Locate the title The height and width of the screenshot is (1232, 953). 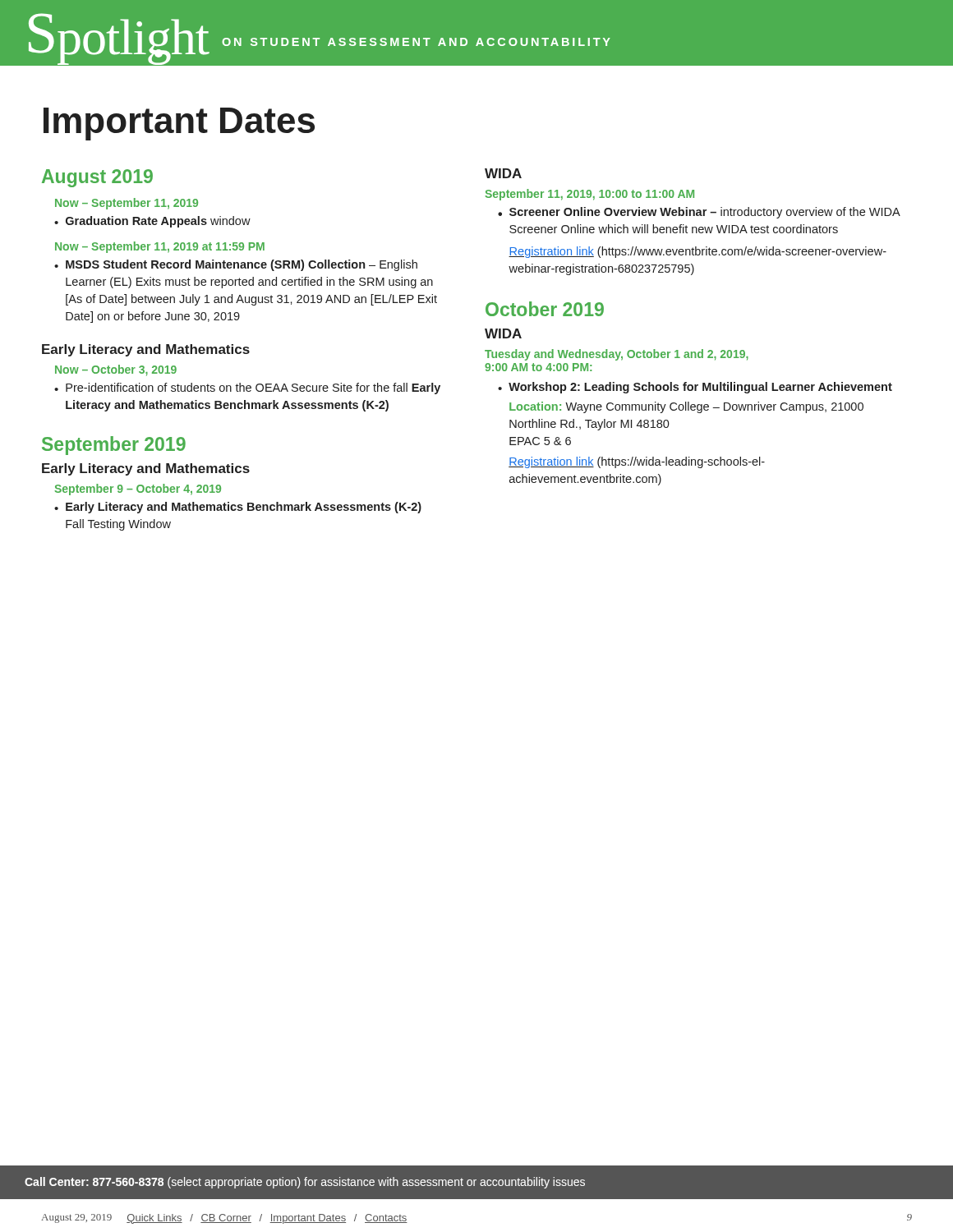tap(179, 120)
